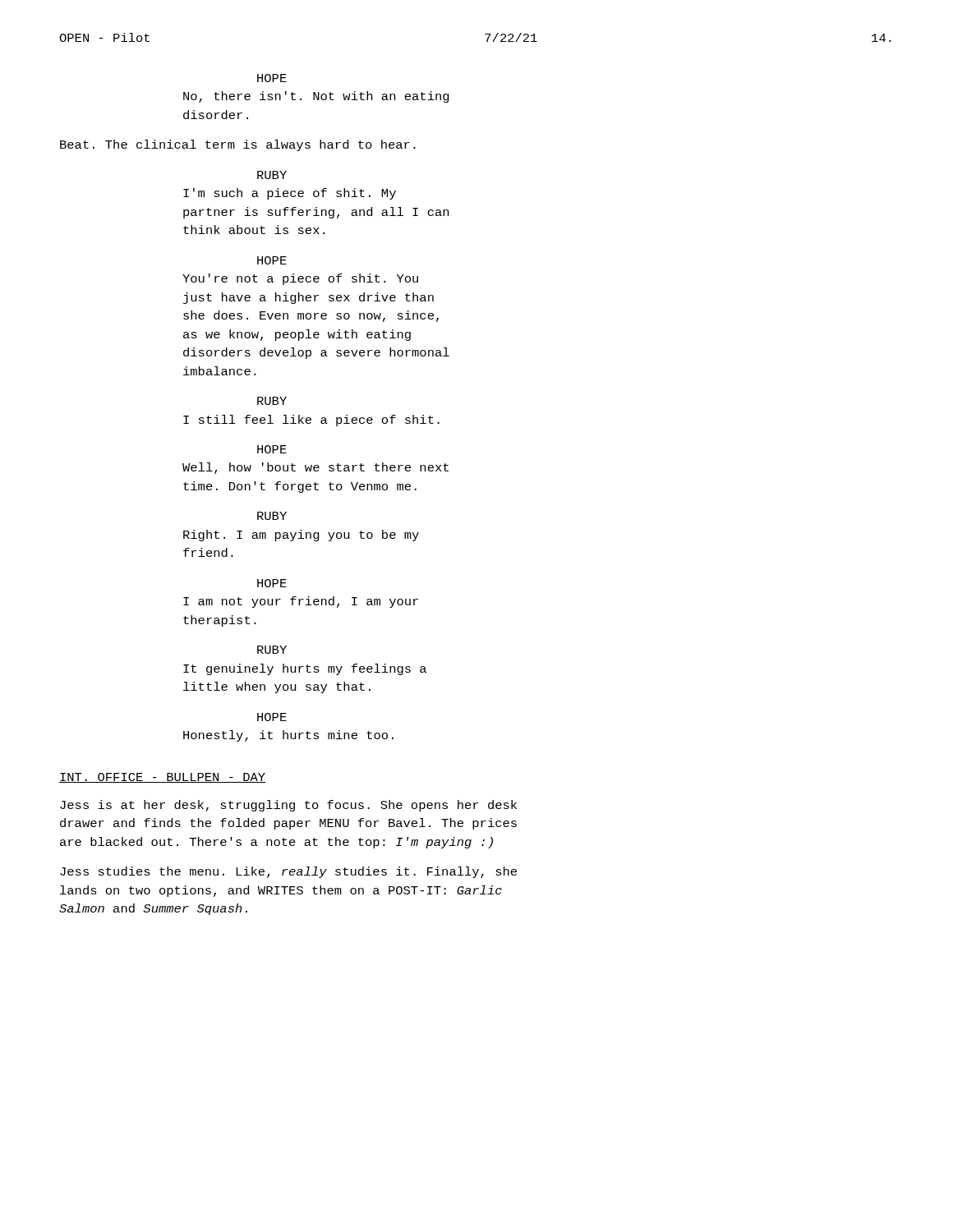Select the text block starting "HOPE Honestly, it hurts mine too."
953x1232 pixels.
[x=272, y=717]
